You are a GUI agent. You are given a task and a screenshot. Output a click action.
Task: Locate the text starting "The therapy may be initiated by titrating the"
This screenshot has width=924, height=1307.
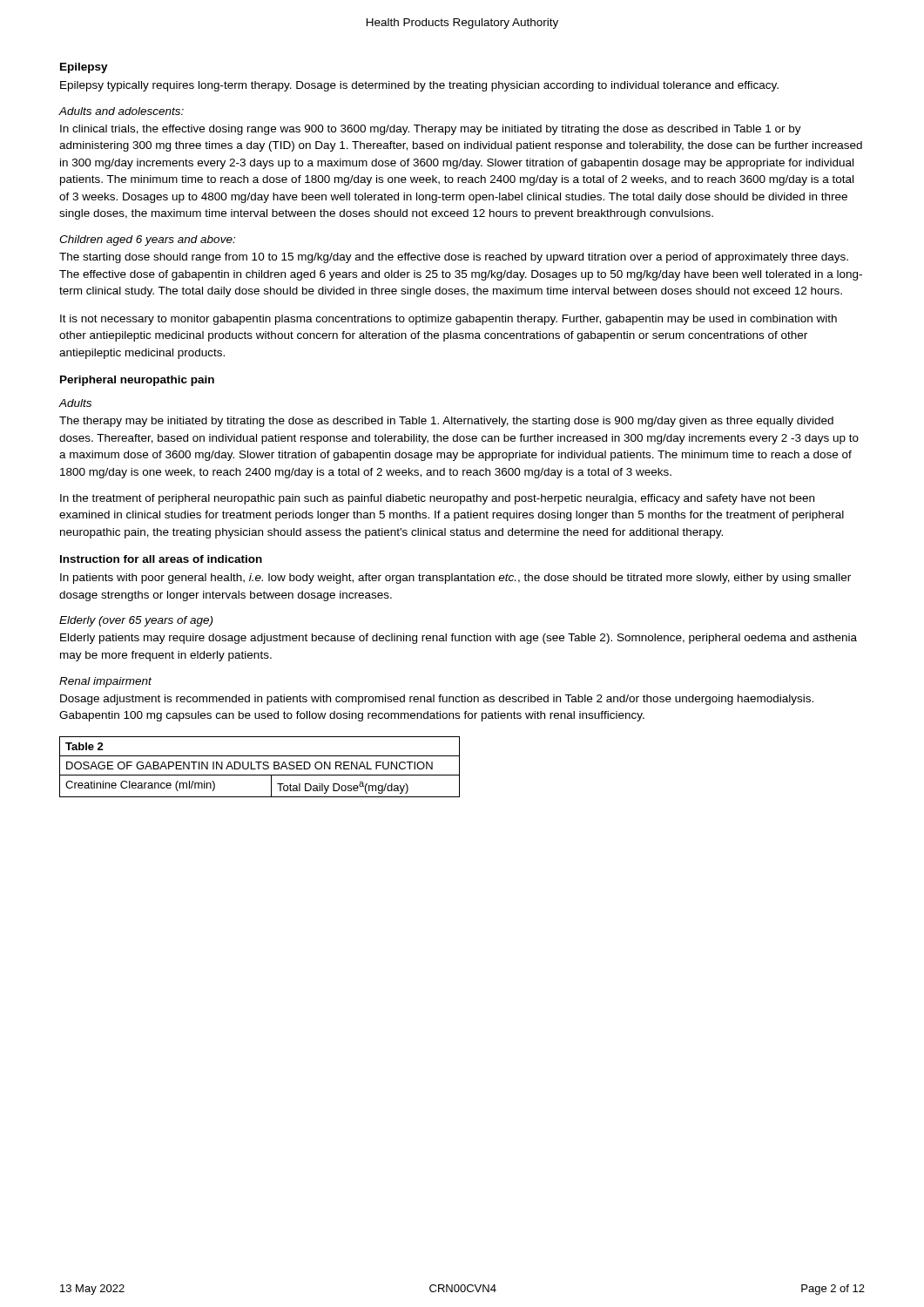(x=459, y=446)
